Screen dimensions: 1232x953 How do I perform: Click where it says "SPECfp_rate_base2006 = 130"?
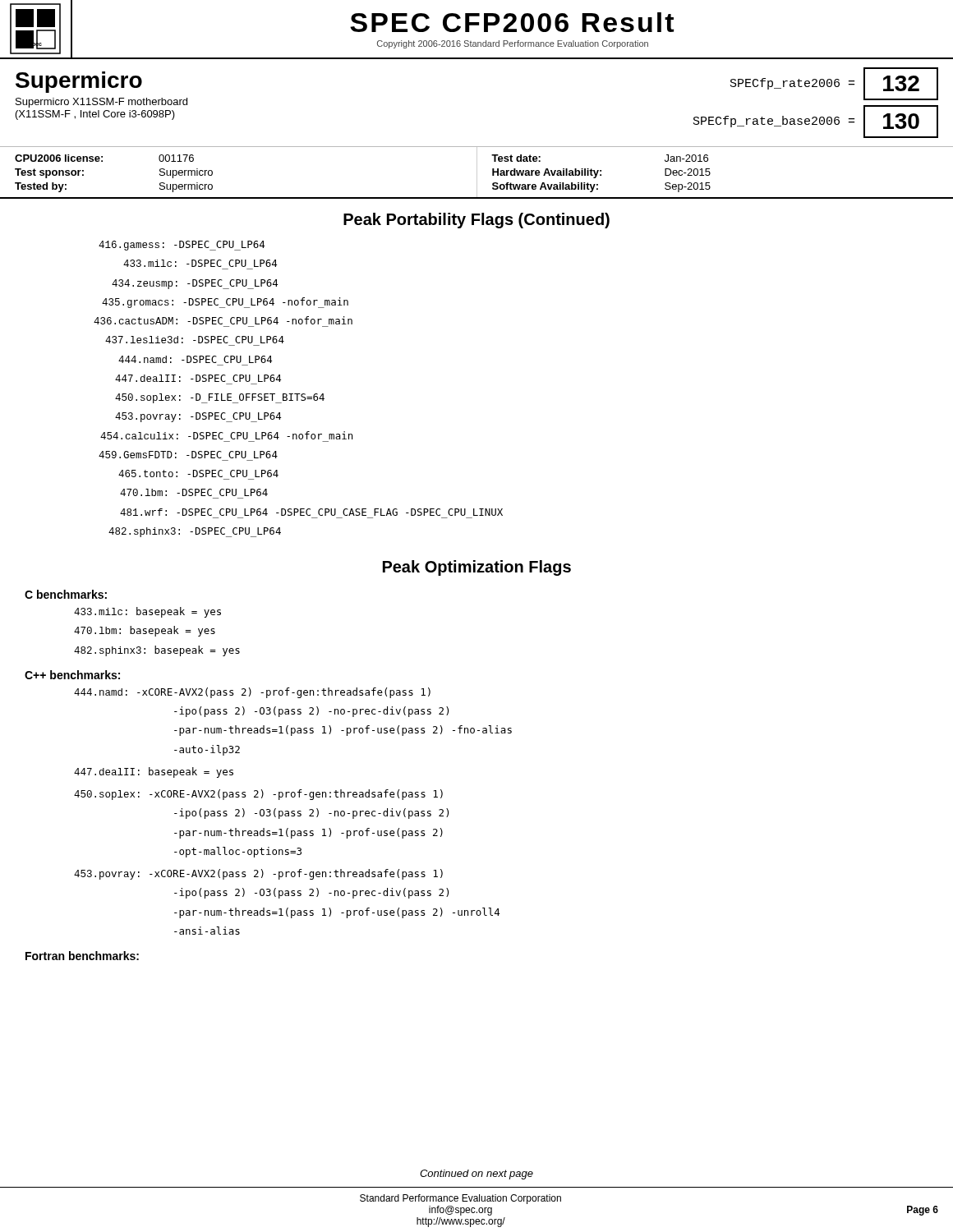[x=815, y=122]
